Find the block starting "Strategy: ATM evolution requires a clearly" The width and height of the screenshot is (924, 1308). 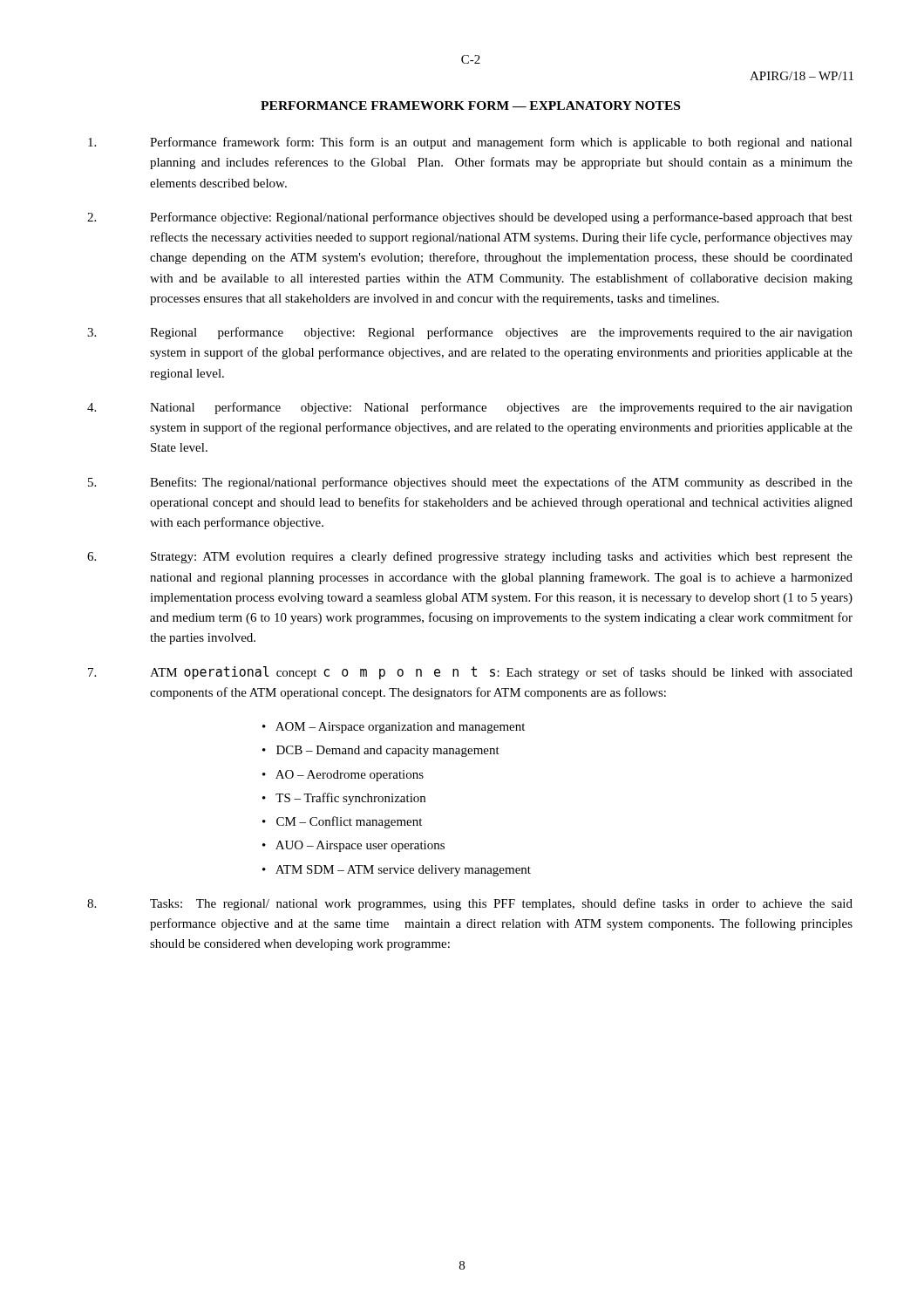tap(470, 598)
